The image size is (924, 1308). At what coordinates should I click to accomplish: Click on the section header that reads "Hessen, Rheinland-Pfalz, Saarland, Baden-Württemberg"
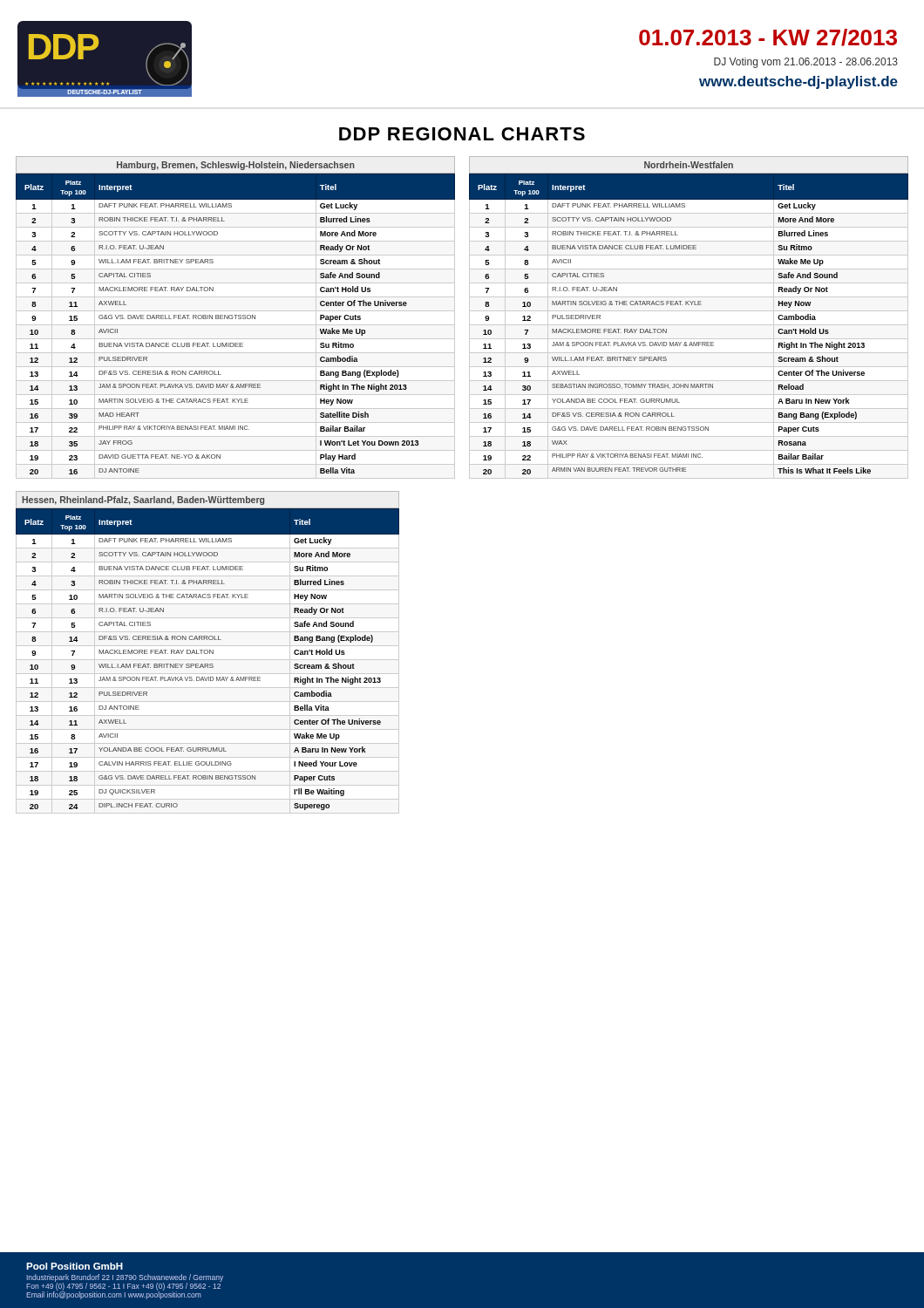coord(143,500)
